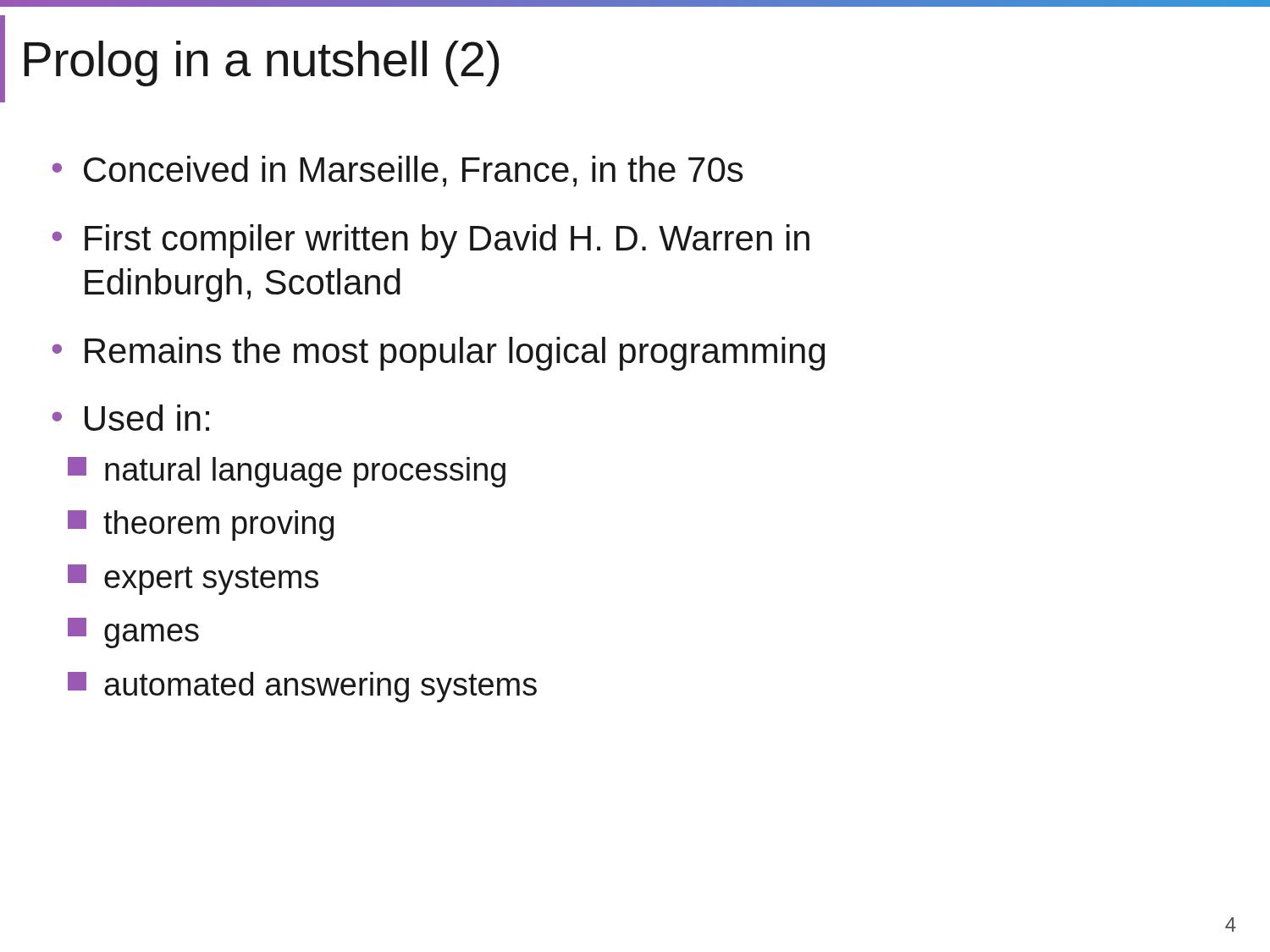Click the passage that begins "• Conceived in Marseille, France, in"
The height and width of the screenshot is (952, 1270).
[397, 170]
